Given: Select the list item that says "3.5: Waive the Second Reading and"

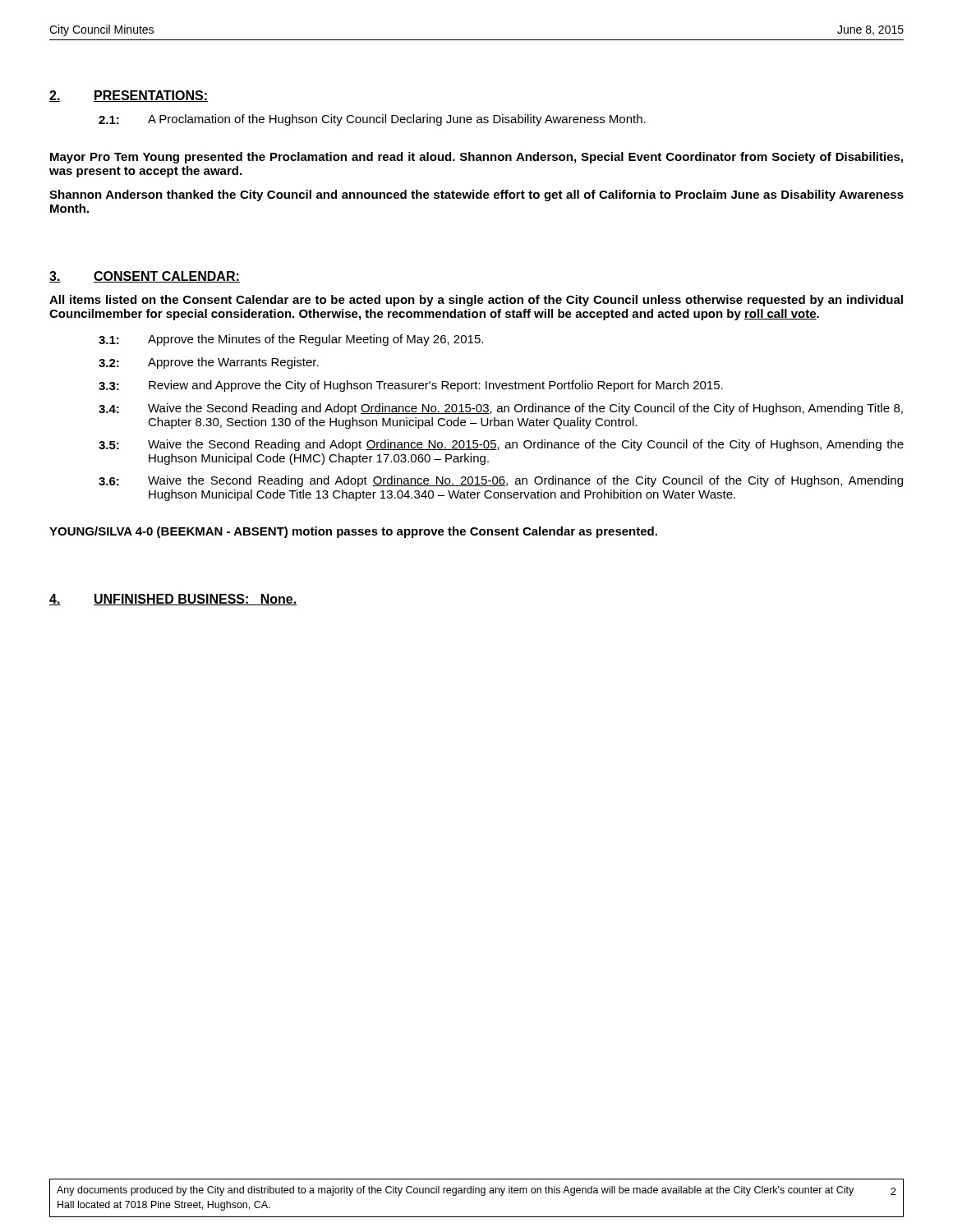Looking at the screenshot, I should coord(501,451).
